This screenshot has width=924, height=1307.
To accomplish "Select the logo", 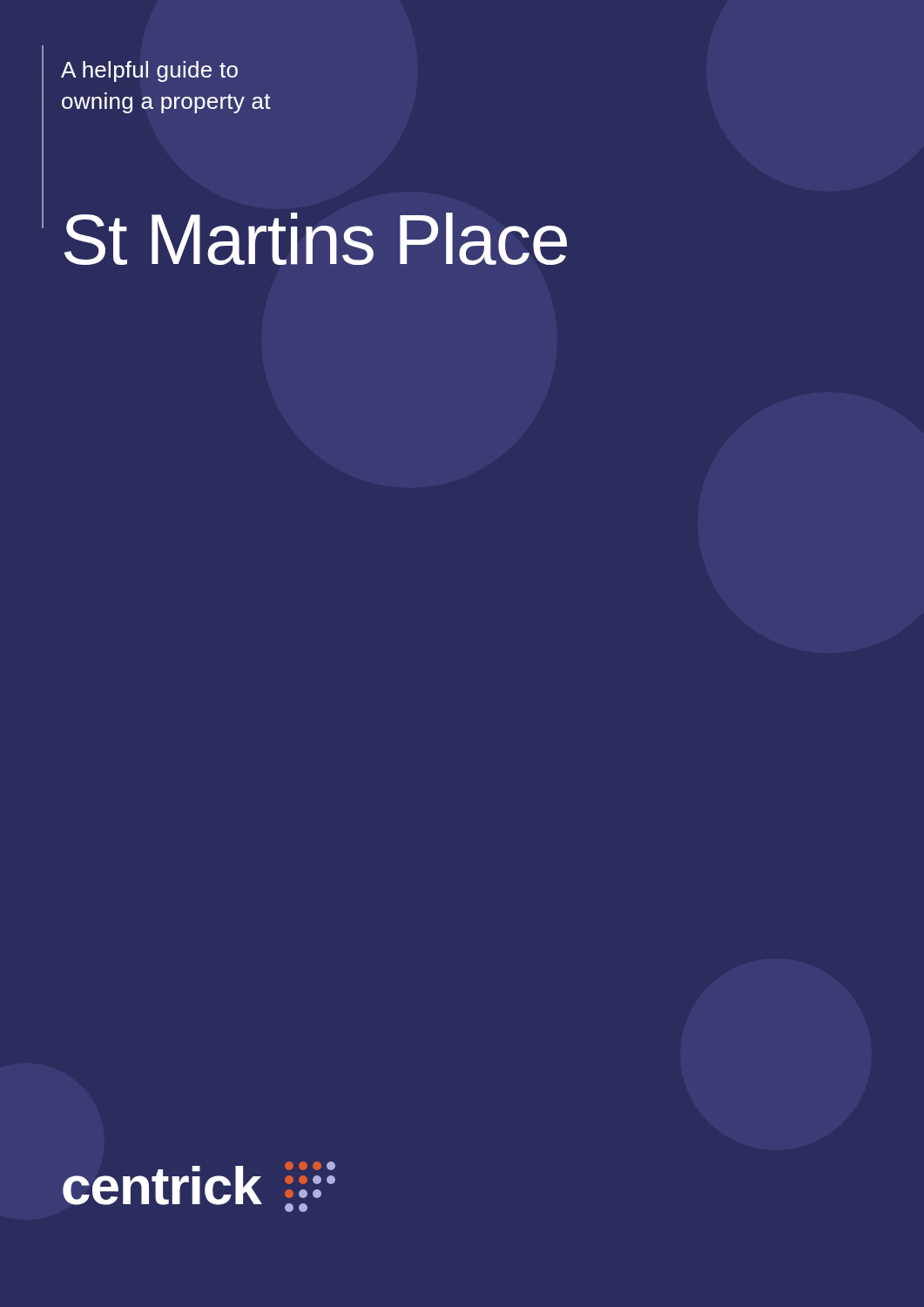I will click(x=200, y=1185).
